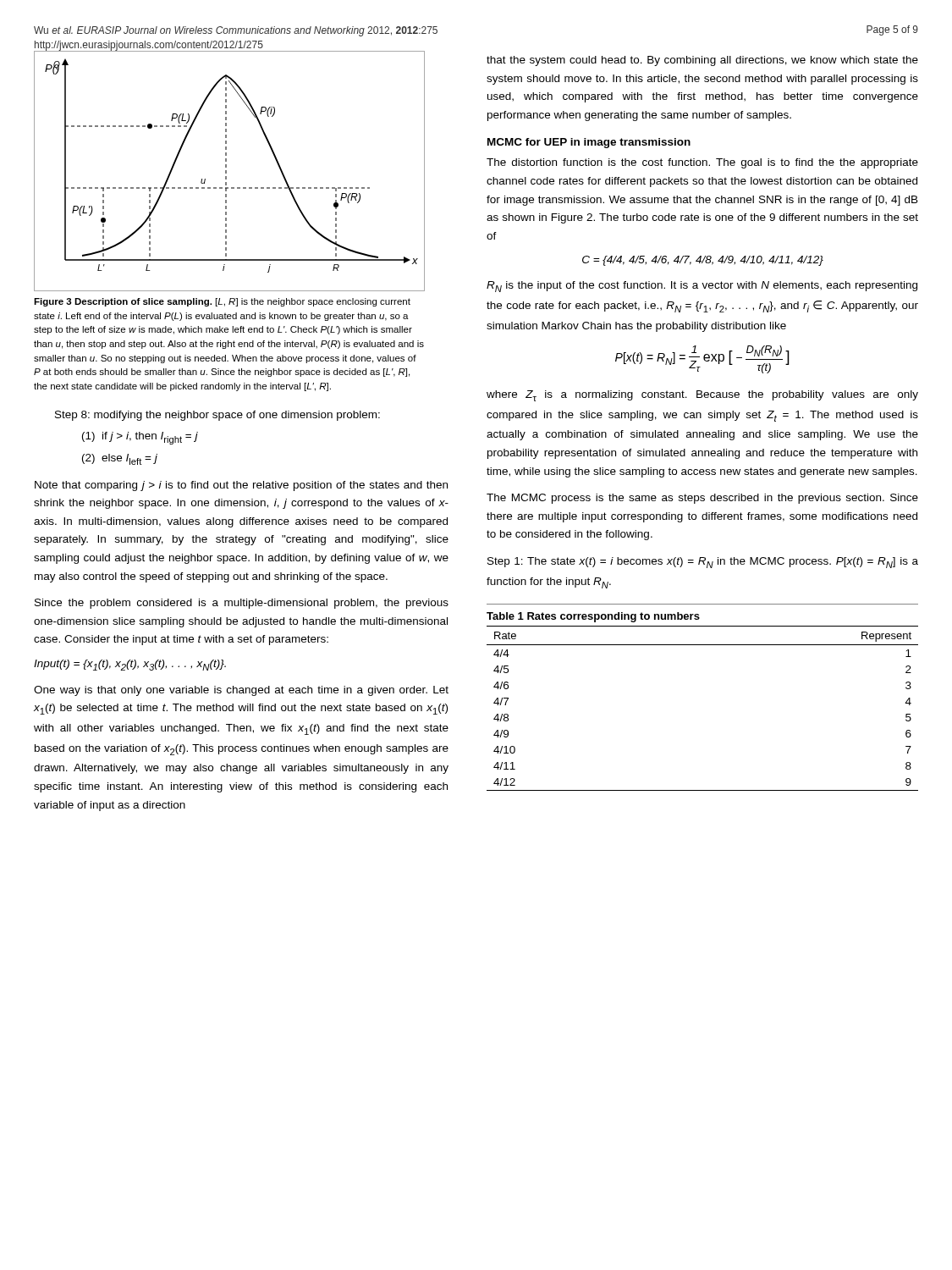Locate the block starting "that the system"
This screenshot has width=952, height=1270.
(x=702, y=87)
